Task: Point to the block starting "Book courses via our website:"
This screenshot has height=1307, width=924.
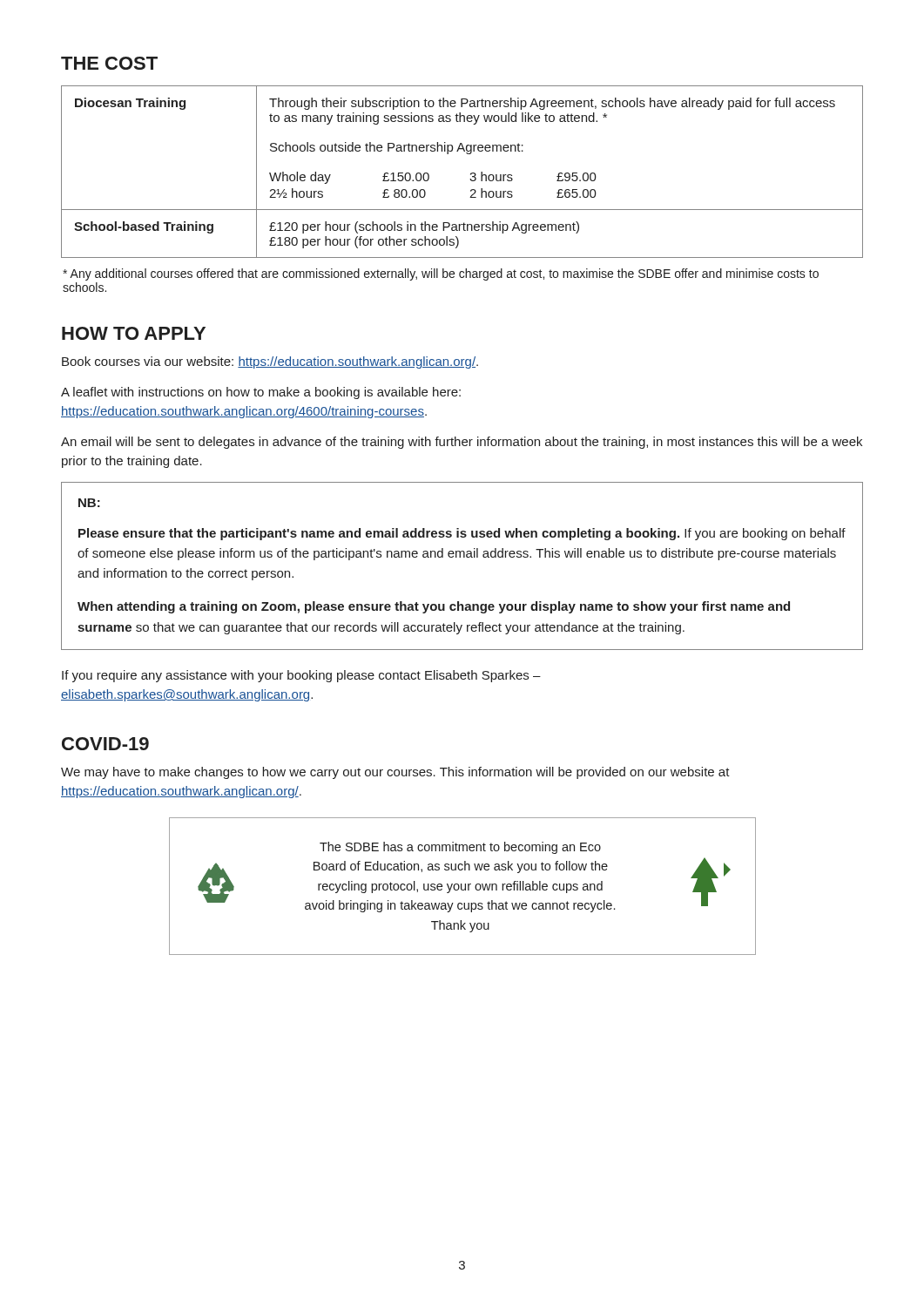Action: coord(270,361)
